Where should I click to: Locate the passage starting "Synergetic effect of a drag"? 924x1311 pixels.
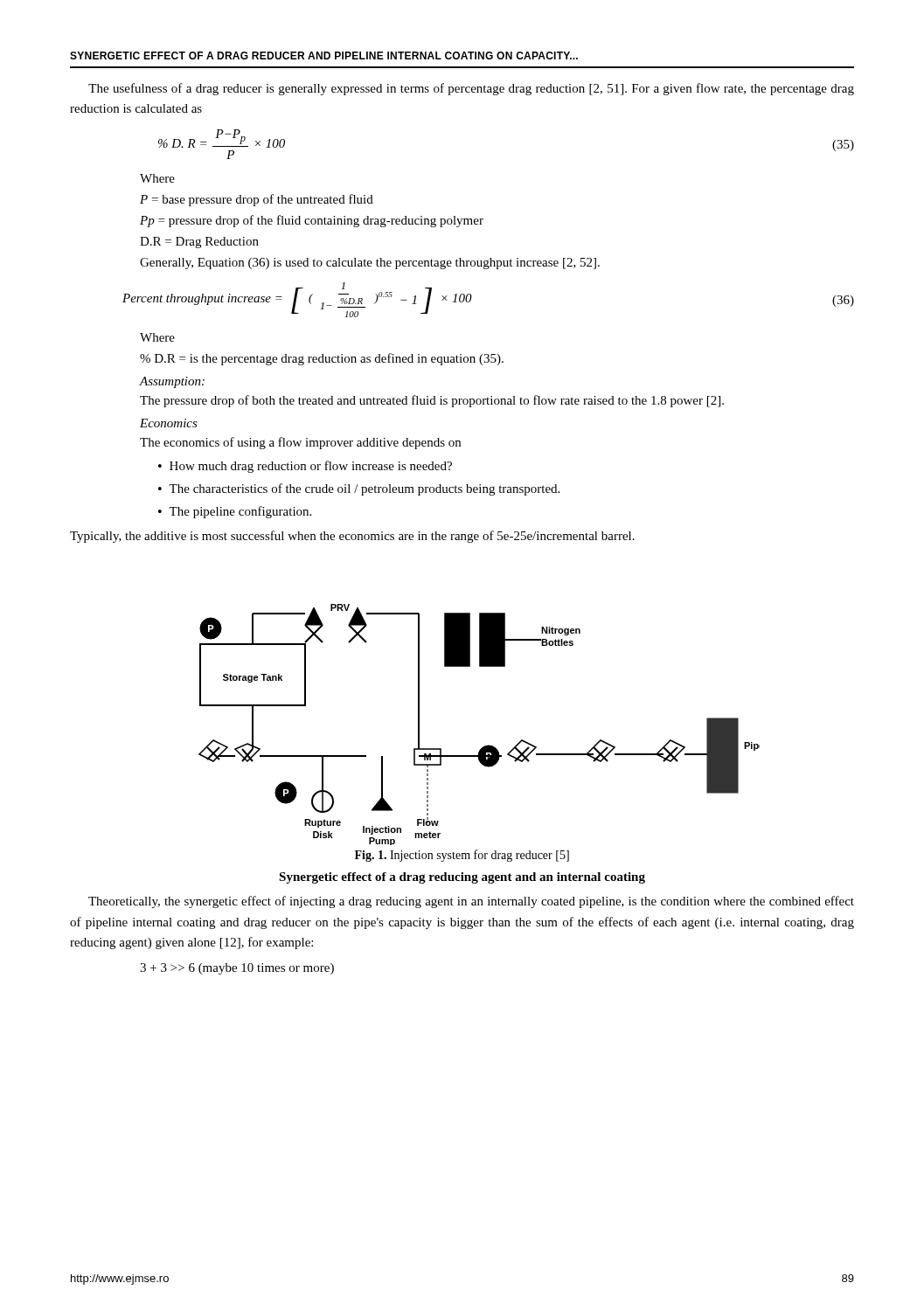click(462, 877)
